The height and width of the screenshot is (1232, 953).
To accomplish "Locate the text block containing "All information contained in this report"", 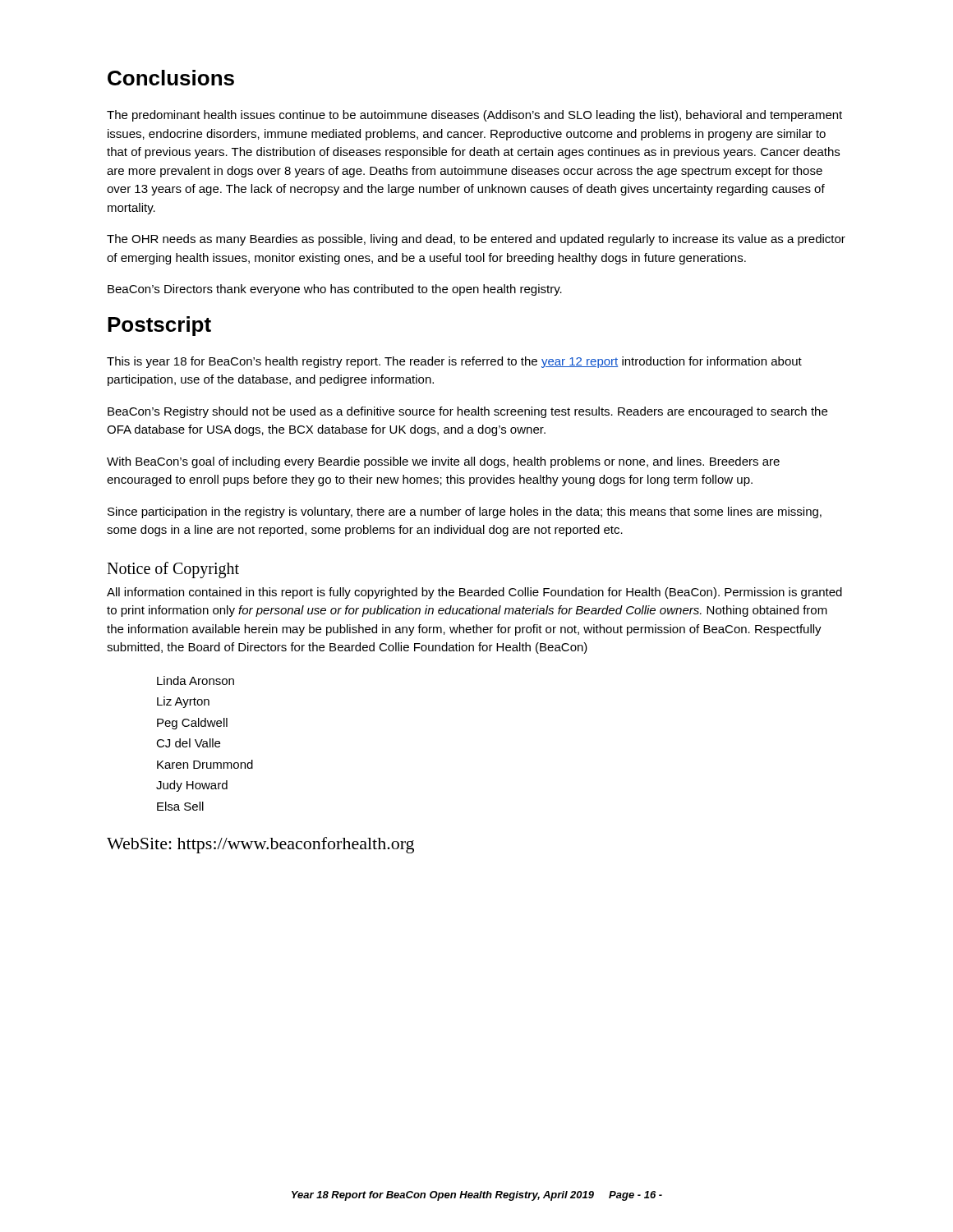I will tap(476, 620).
